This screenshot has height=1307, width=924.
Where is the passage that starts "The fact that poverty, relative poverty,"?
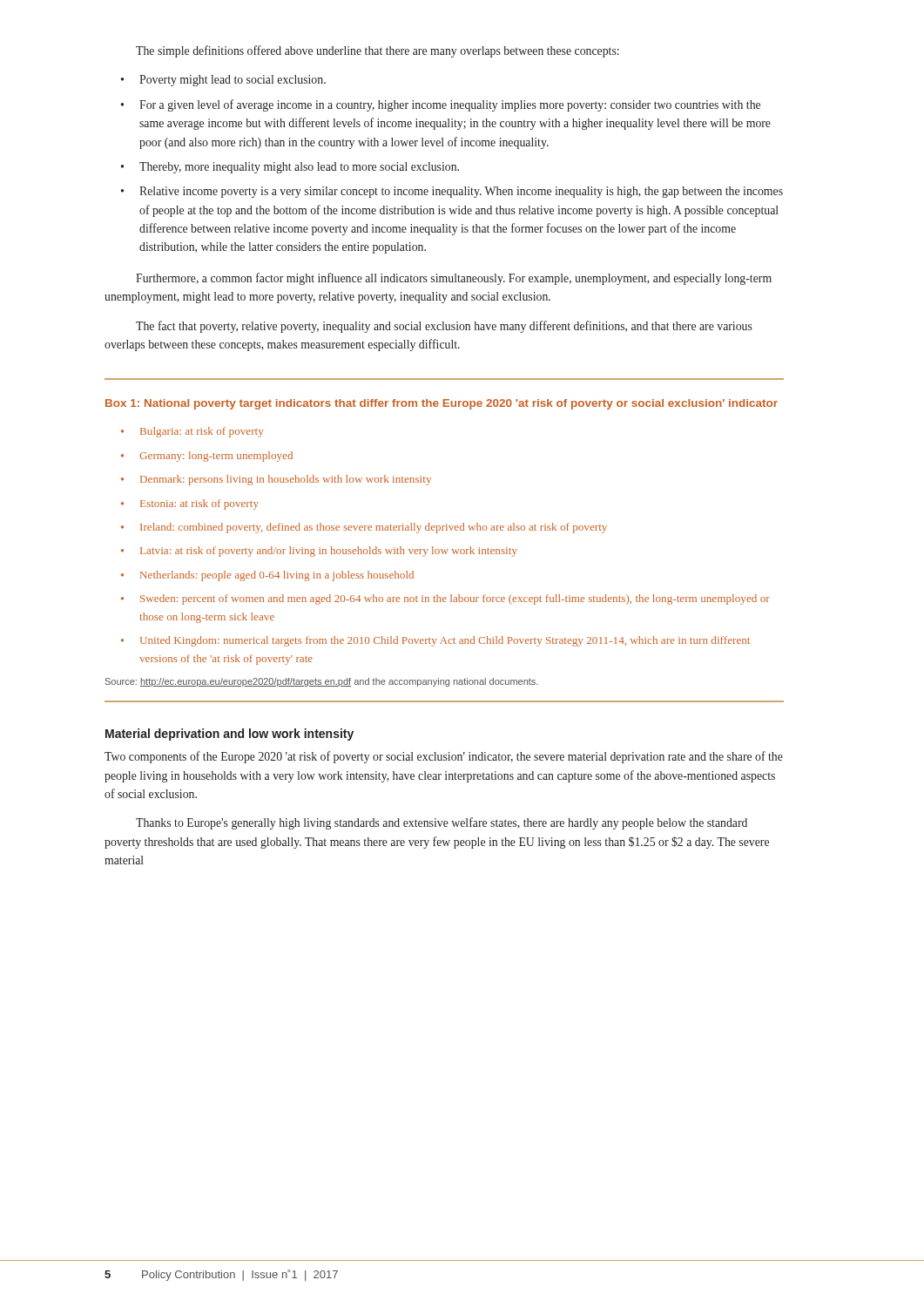444,335
